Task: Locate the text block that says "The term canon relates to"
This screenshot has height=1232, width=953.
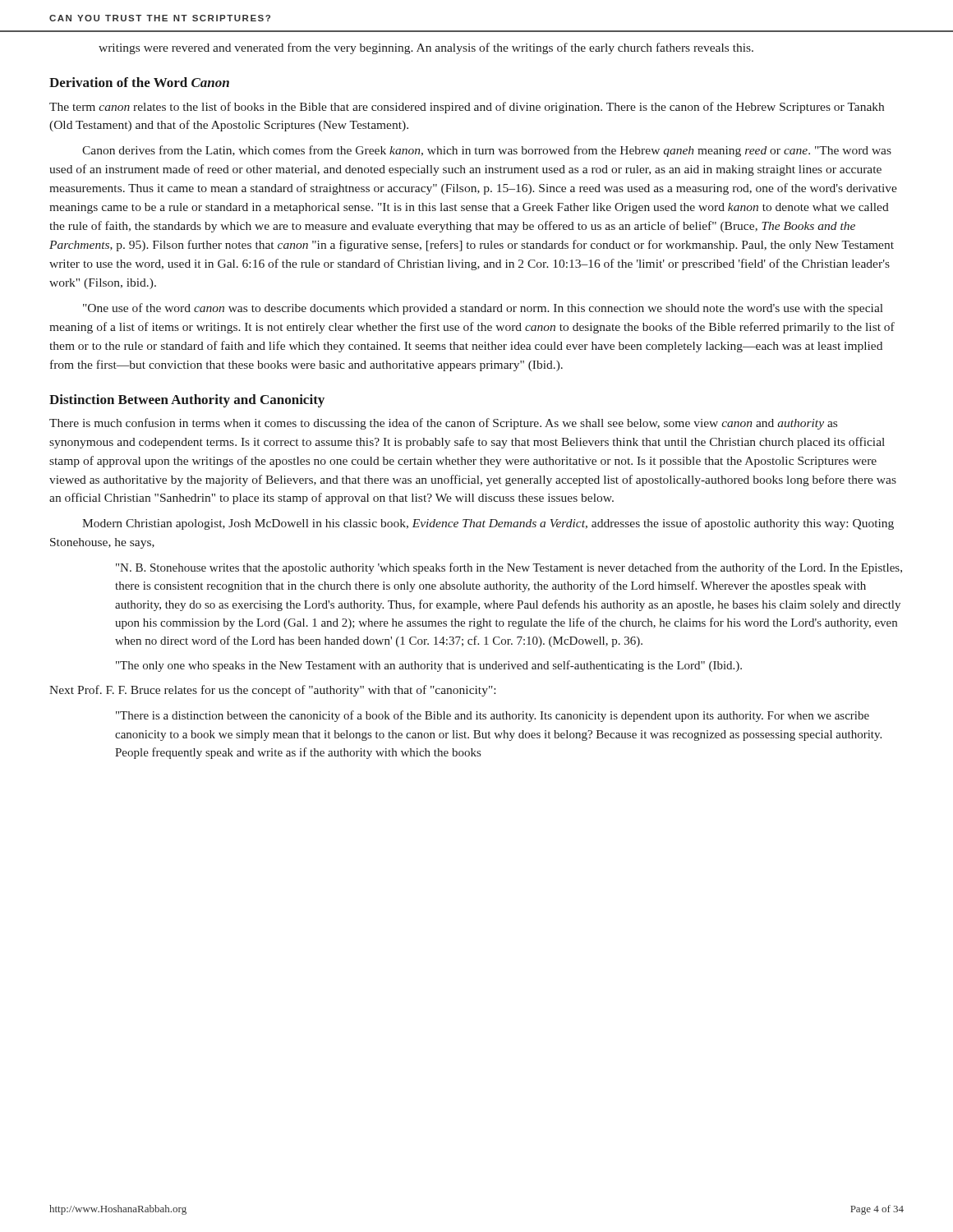Action: click(476, 236)
